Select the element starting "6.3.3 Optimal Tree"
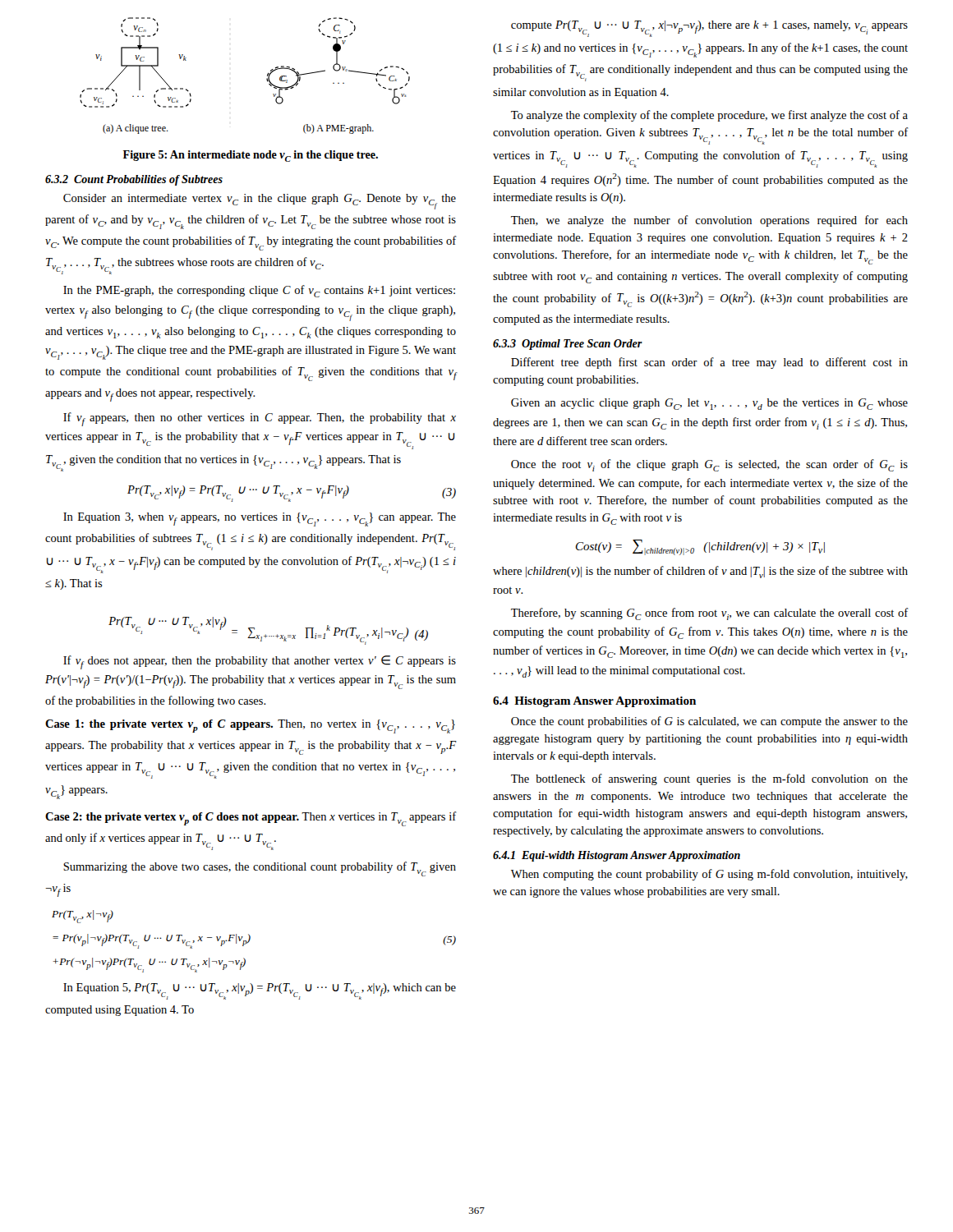The height and width of the screenshot is (1232, 953). [567, 344]
